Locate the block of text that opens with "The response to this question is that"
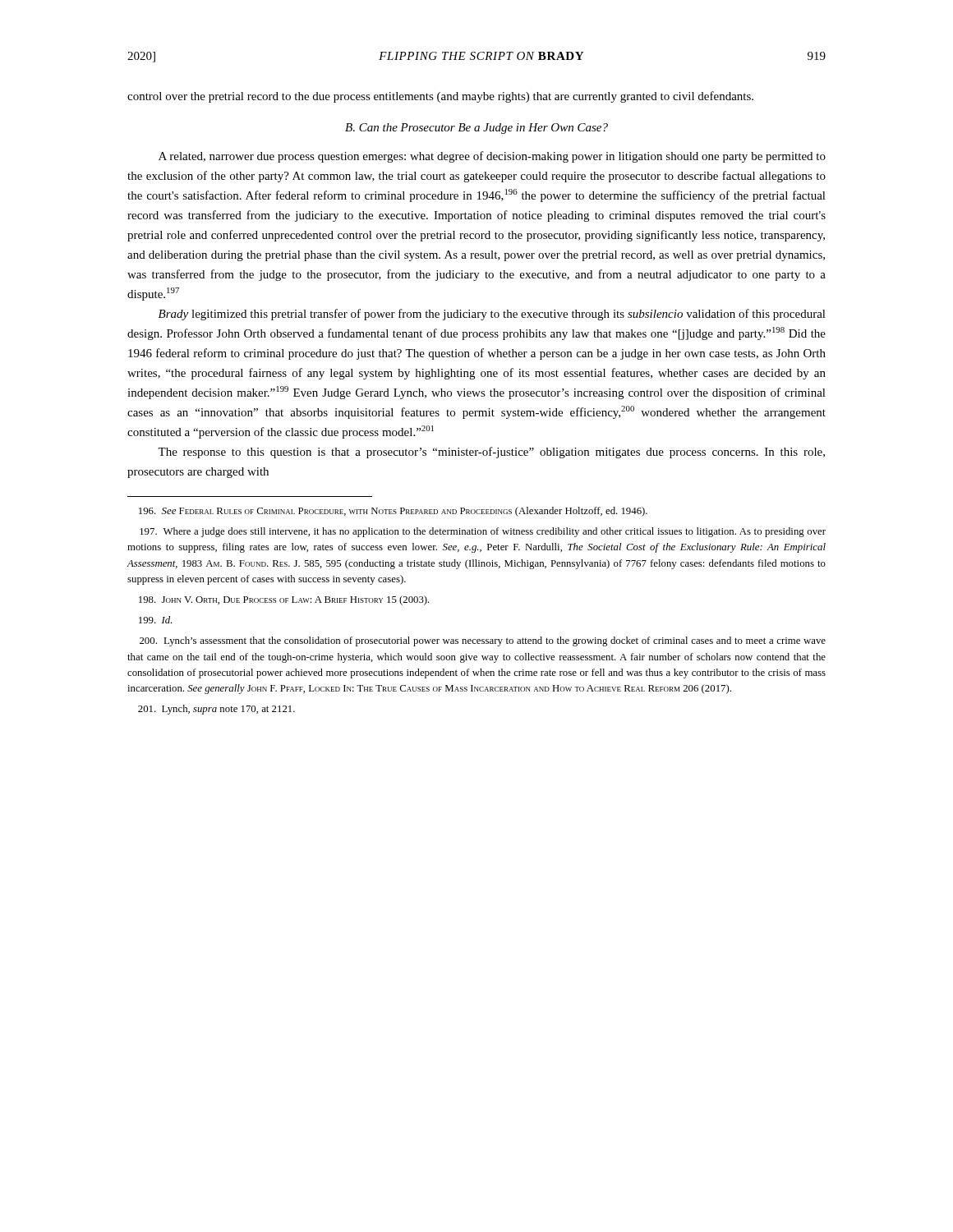This screenshot has height=1232, width=953. (476, 462)
